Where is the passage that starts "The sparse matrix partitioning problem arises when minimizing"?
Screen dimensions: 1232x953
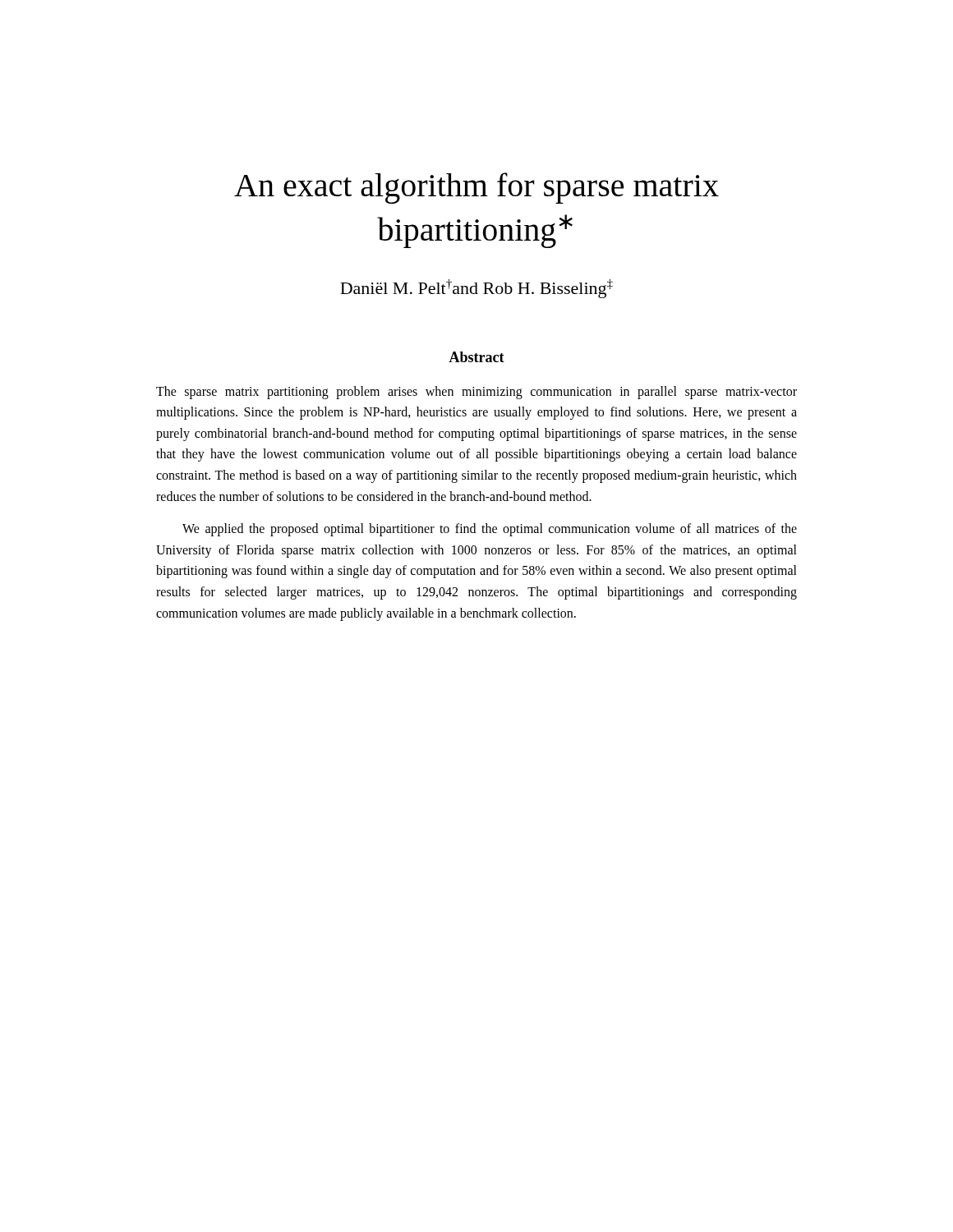coord(476,502)
